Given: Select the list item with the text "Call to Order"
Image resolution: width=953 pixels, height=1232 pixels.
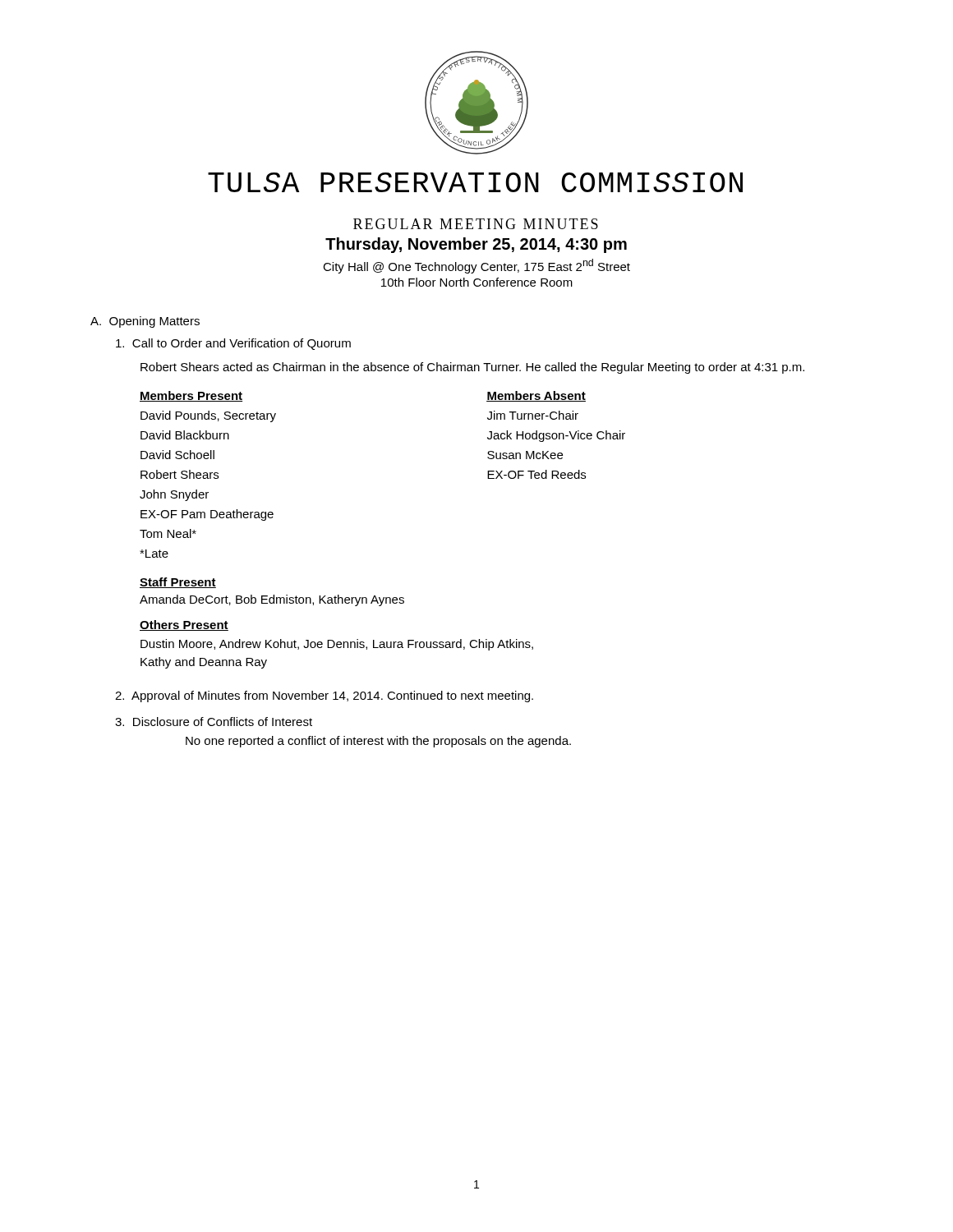Looking at the screenshot, I should pos(233,343).
